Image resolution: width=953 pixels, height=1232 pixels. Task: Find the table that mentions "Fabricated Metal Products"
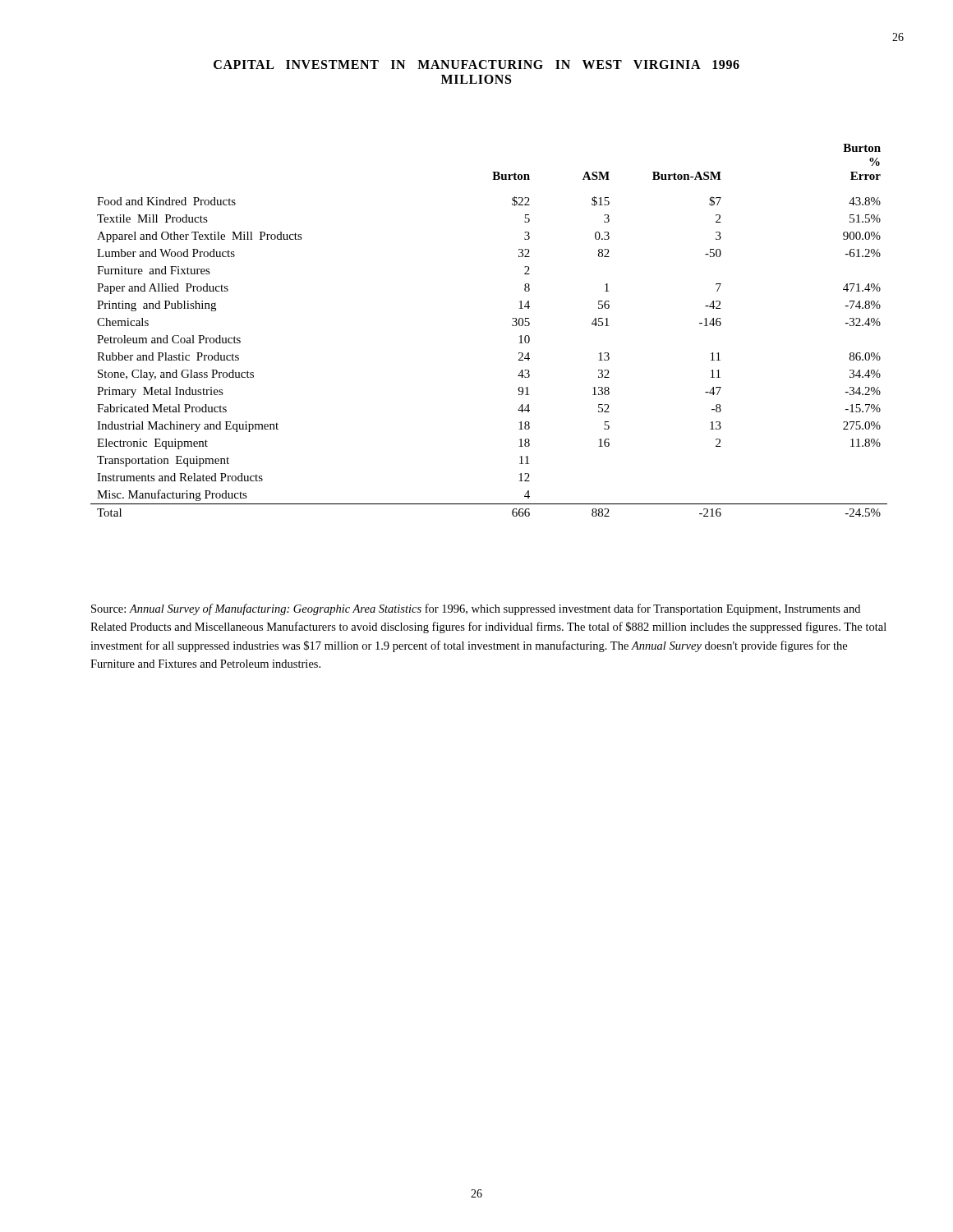[x=489, y=331]
